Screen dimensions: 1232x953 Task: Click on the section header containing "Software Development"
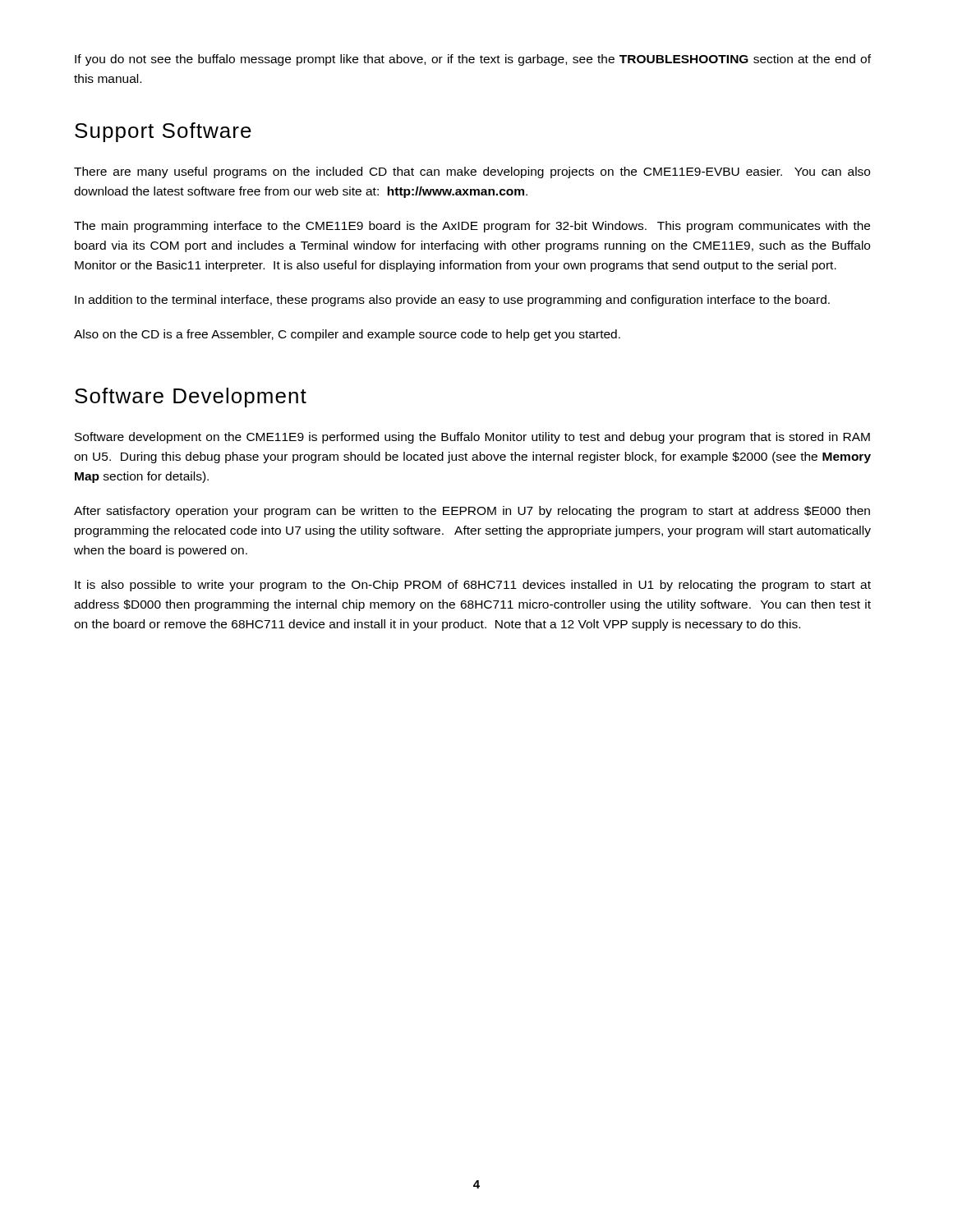[191, 396]
